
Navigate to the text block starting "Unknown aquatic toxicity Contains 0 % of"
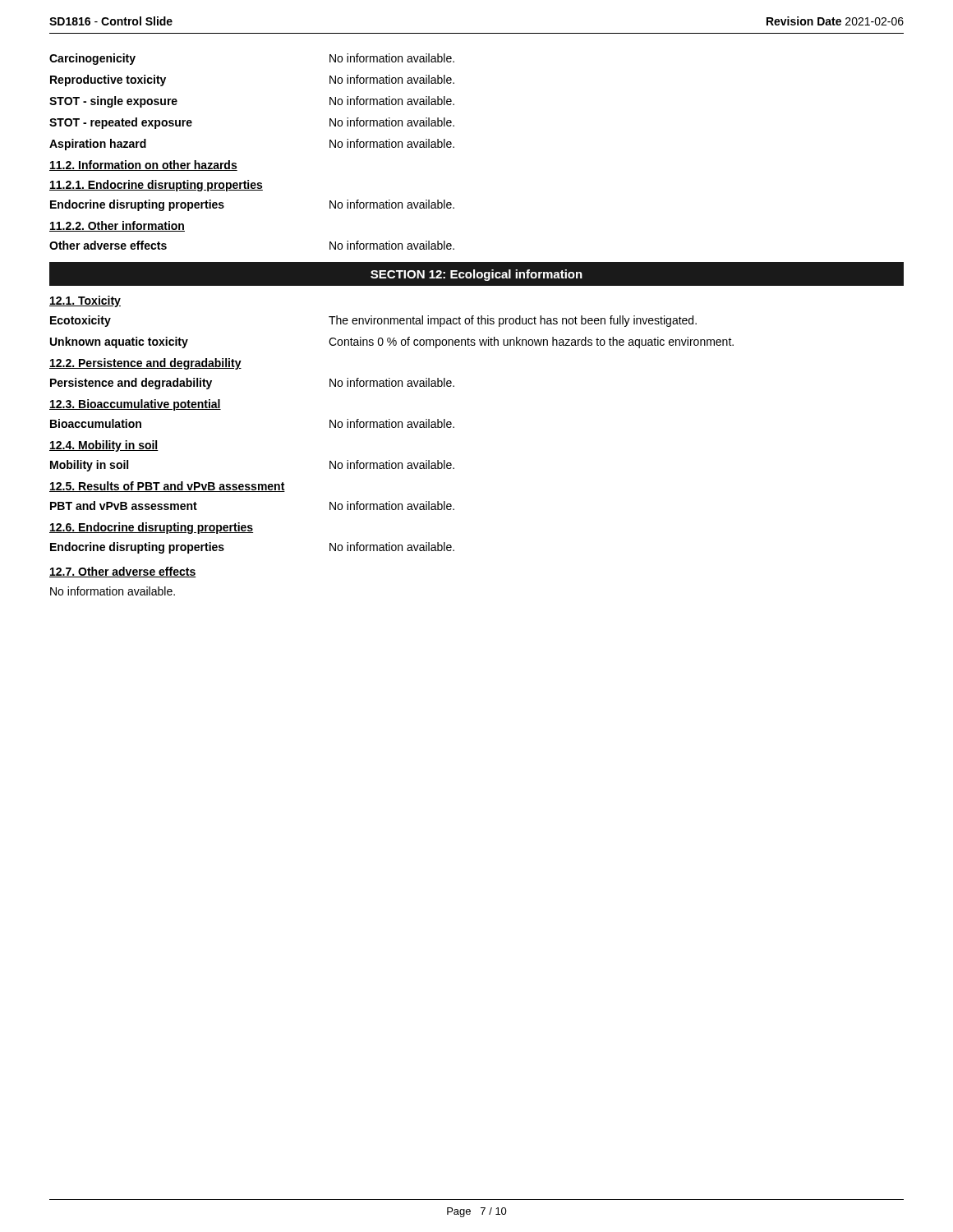click(476, 342)
